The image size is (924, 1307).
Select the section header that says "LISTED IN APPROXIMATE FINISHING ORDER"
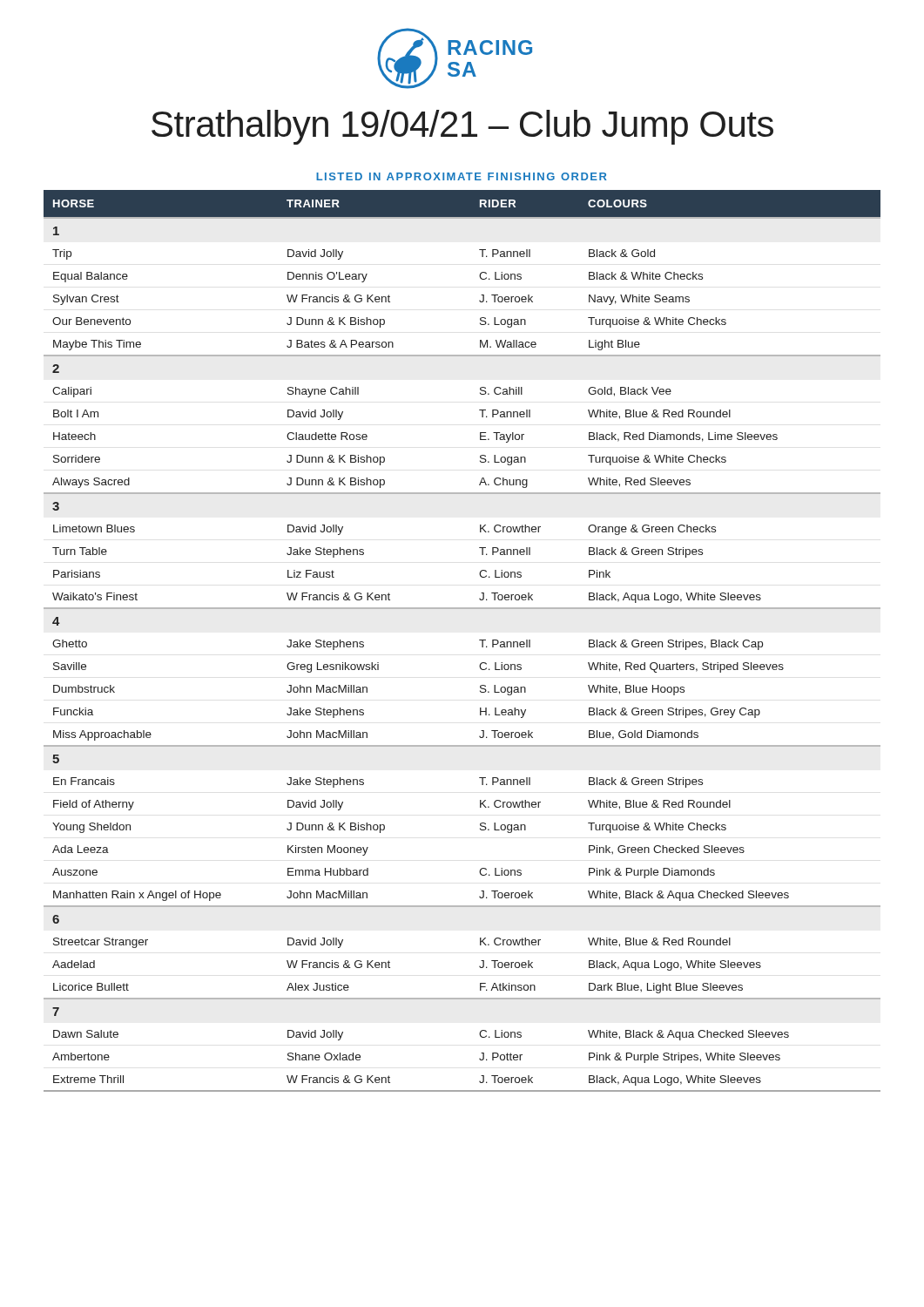coord(462,176)
